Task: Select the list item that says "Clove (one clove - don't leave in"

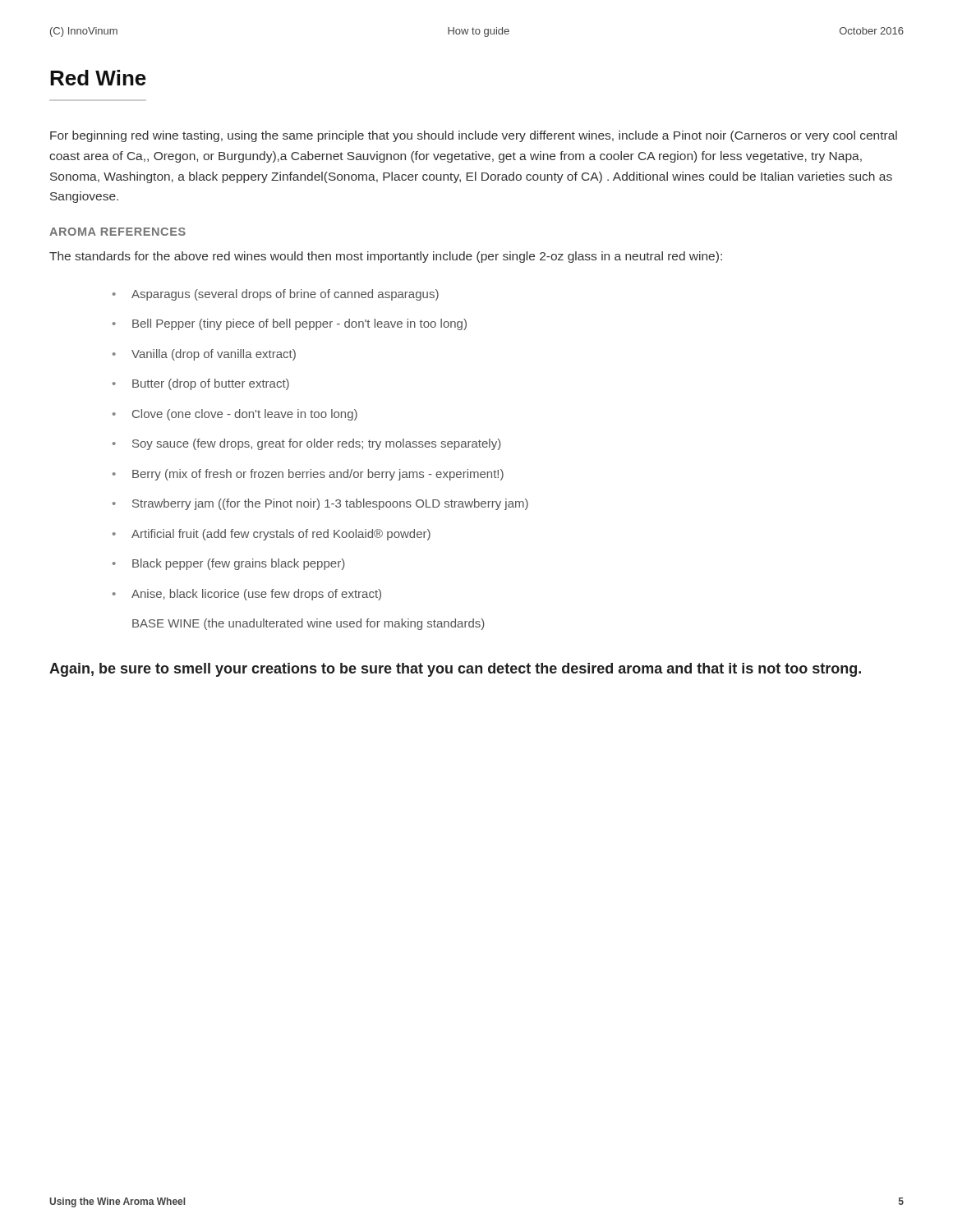Action: tap(245, 414)
